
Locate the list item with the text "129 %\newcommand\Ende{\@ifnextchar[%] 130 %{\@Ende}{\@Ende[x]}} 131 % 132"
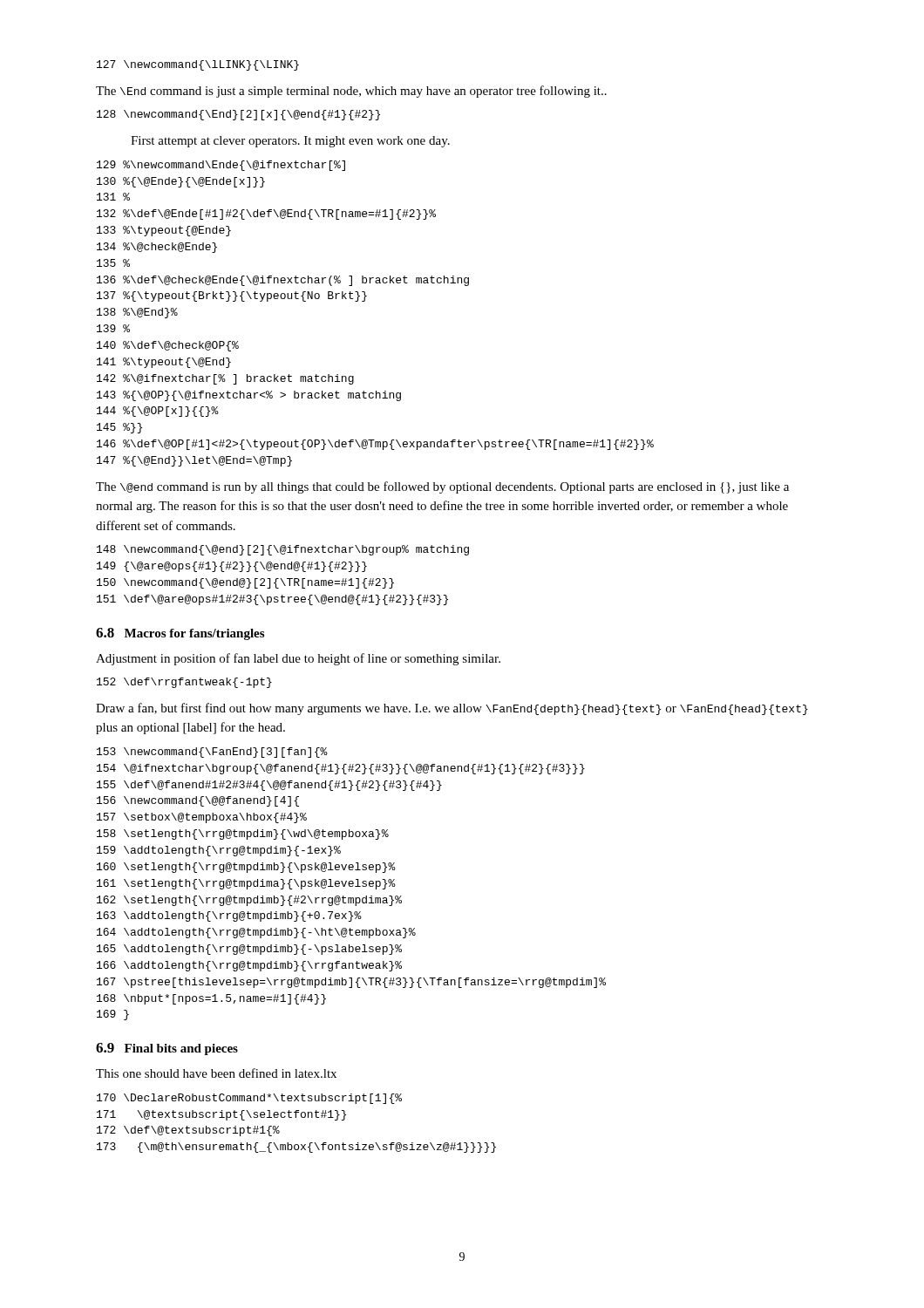[221, 166]
